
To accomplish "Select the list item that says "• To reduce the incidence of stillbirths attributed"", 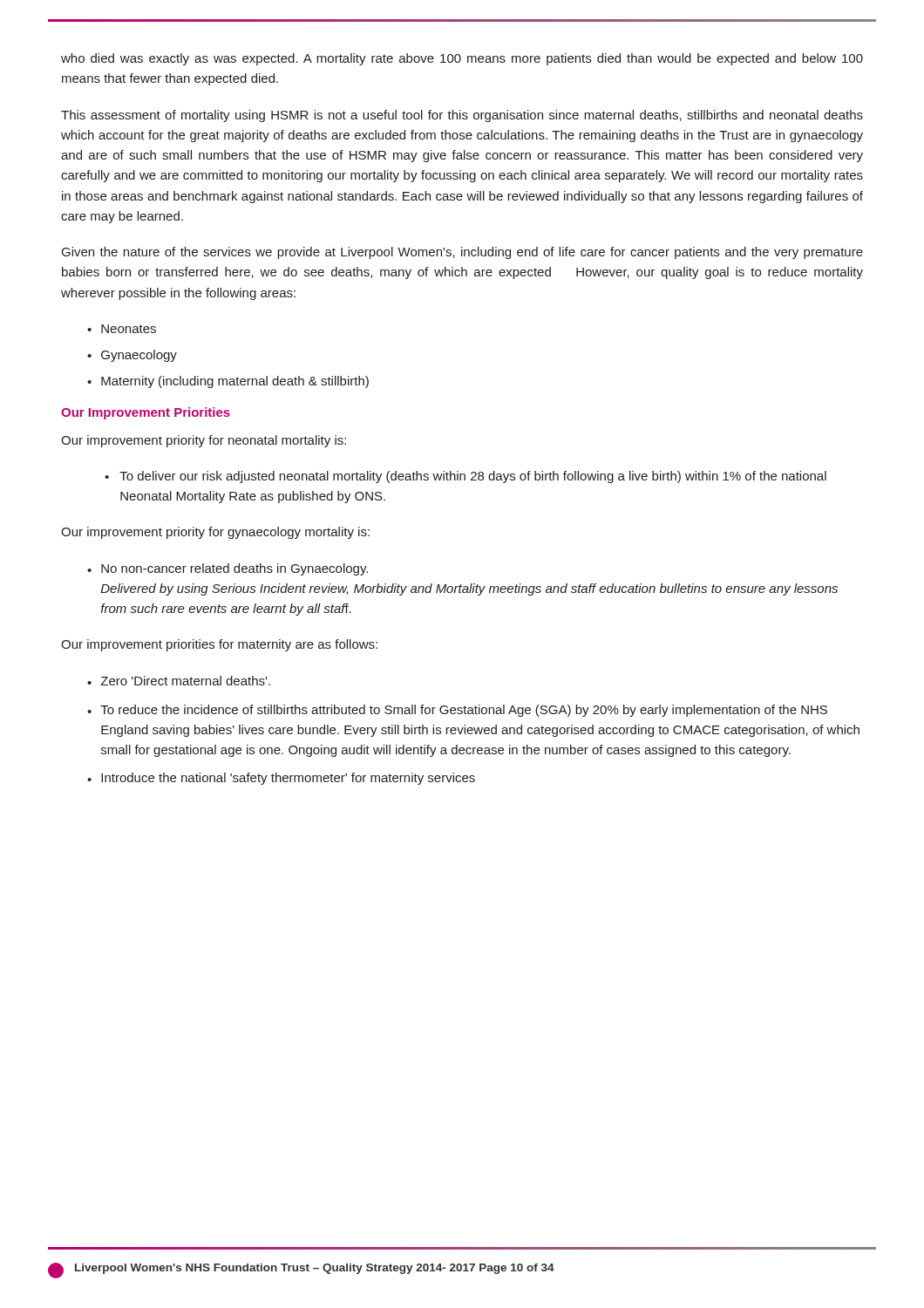I will (x=475, y=730).
